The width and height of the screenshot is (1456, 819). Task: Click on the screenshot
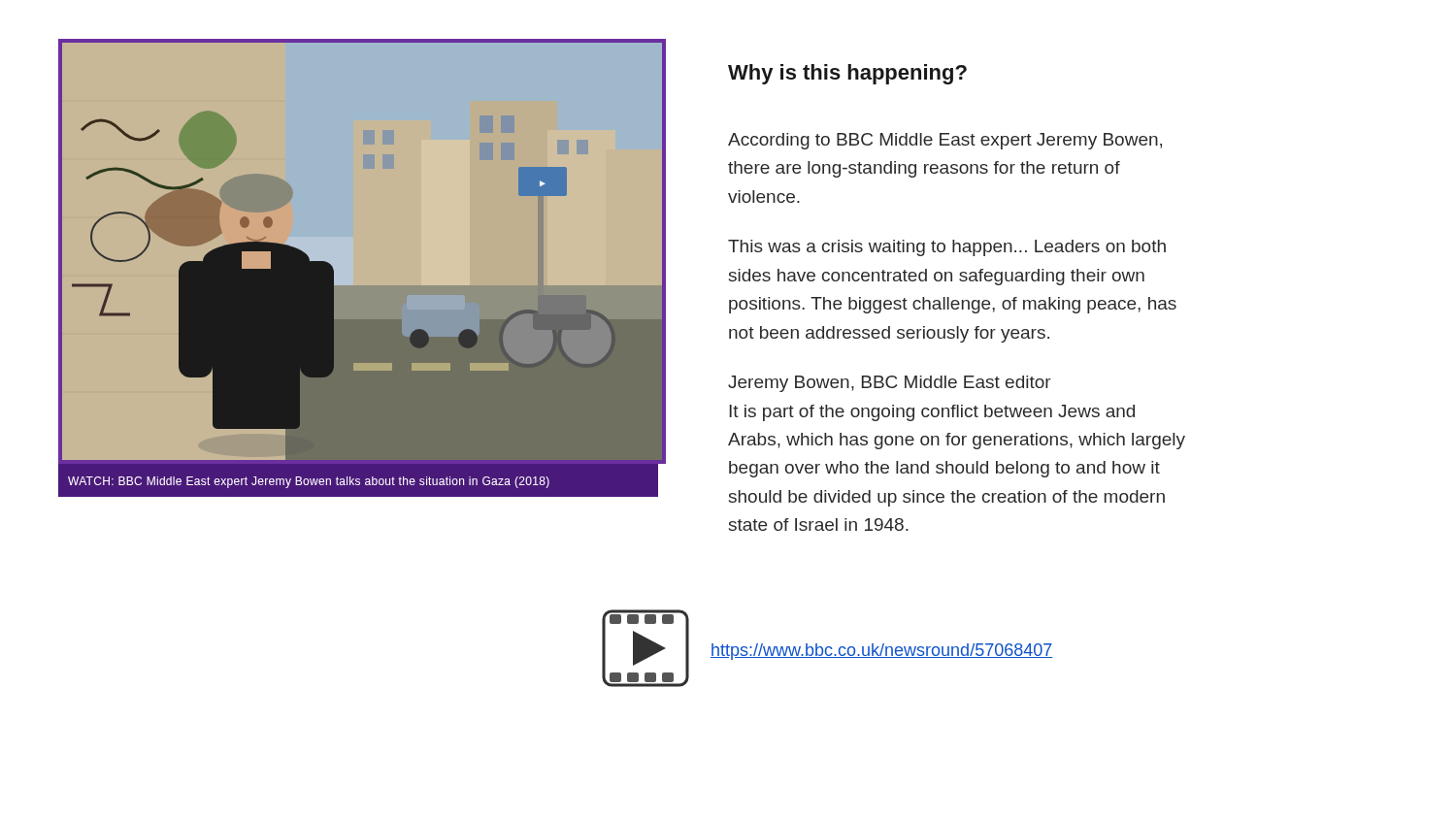pyautogui.click(x=645, y=650)
